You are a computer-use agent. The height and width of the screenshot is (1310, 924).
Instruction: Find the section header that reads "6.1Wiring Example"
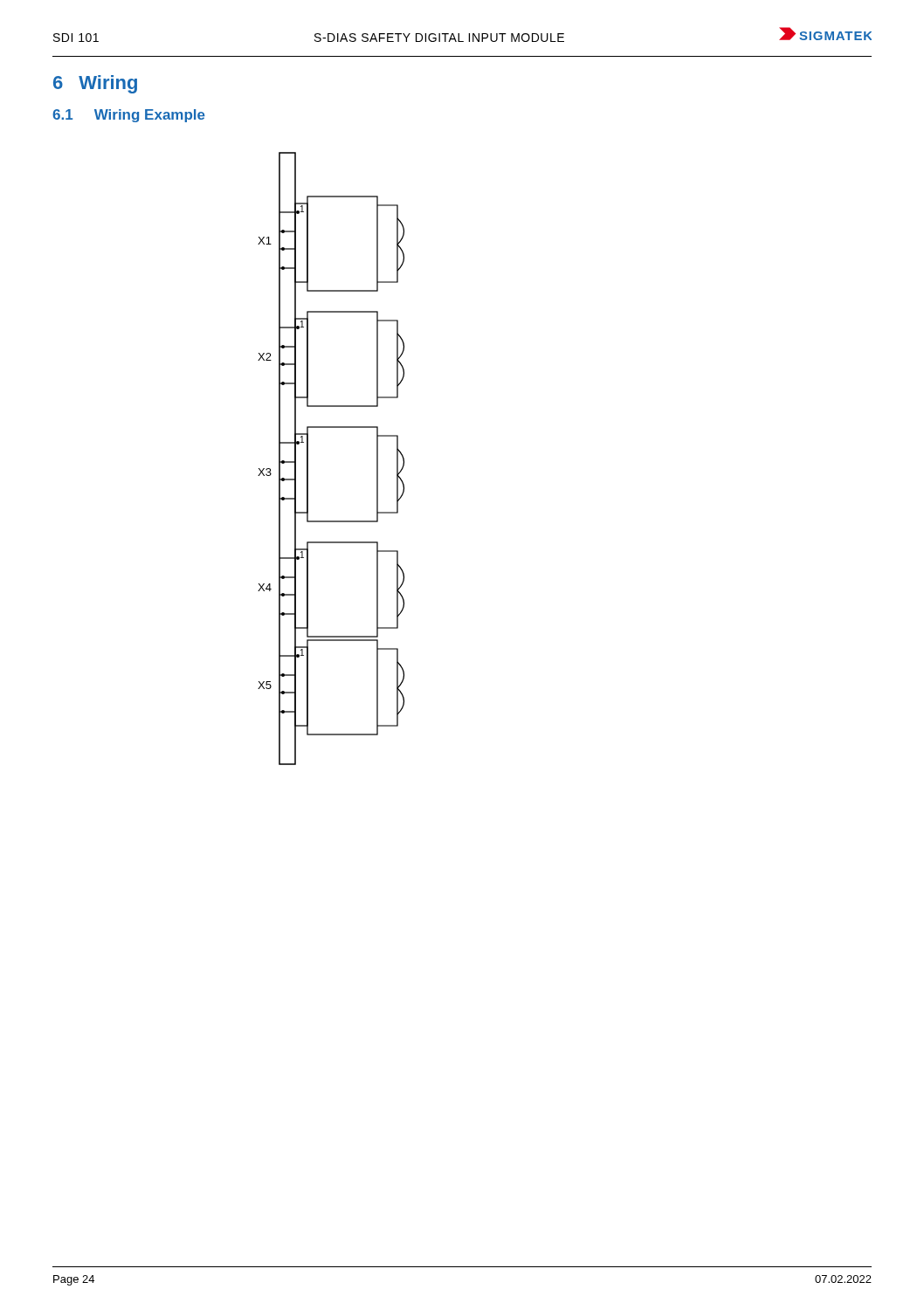click(x=129, y=115)
